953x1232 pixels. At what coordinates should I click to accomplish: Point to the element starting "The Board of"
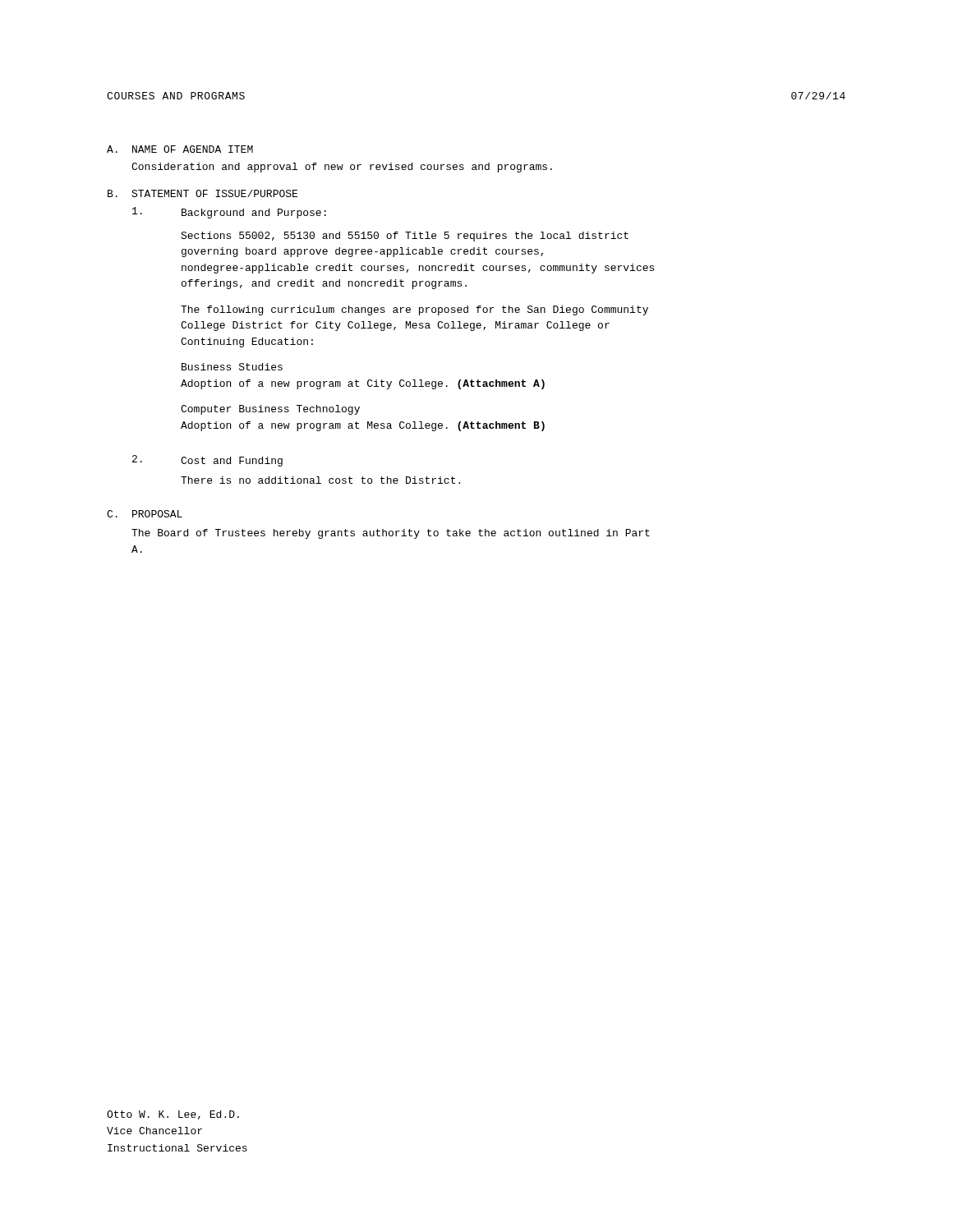pos(391,541)
